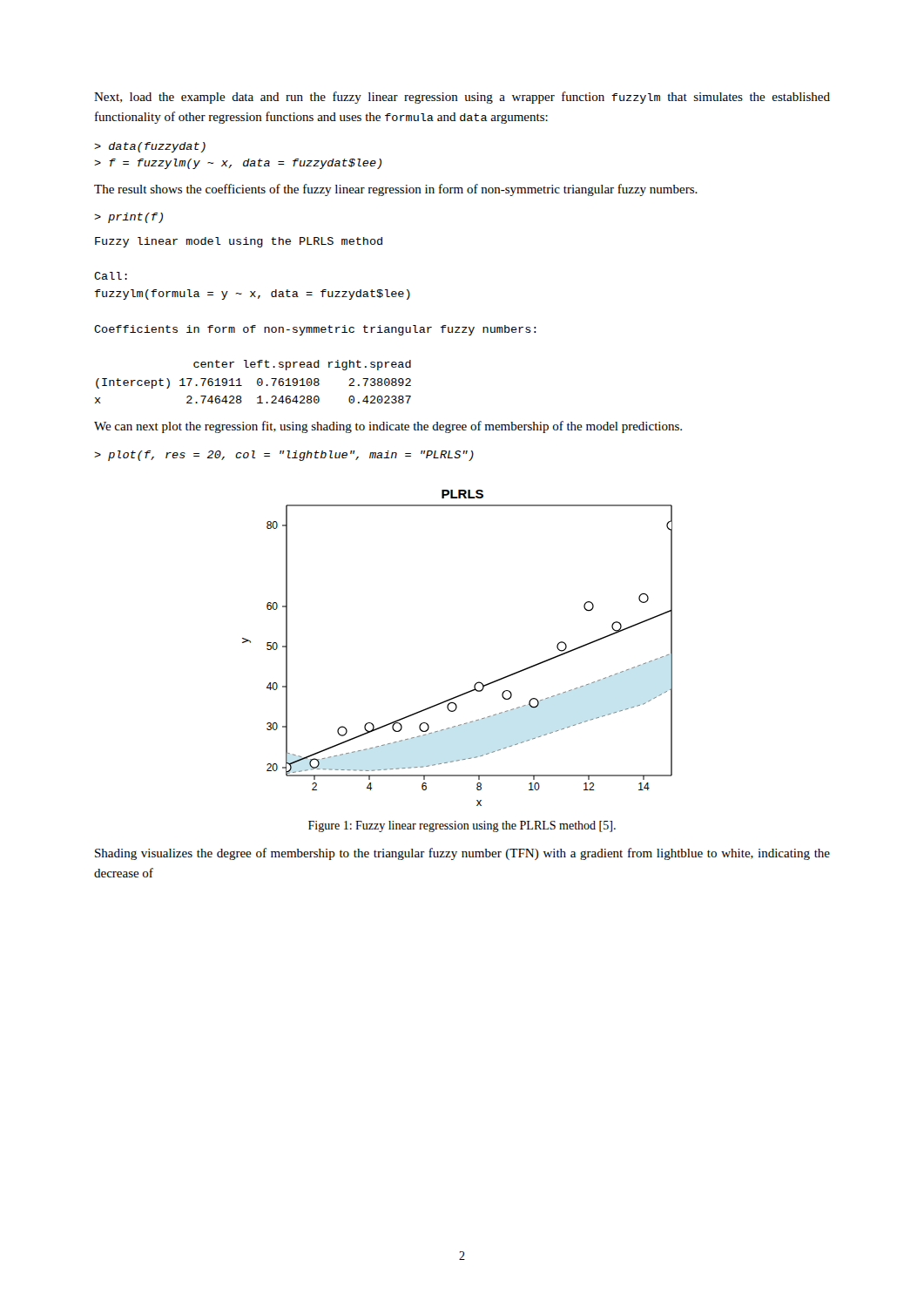Find the text that reads "> print(f)"
The height and width of the screenshot is (1307, 924).
128,218
